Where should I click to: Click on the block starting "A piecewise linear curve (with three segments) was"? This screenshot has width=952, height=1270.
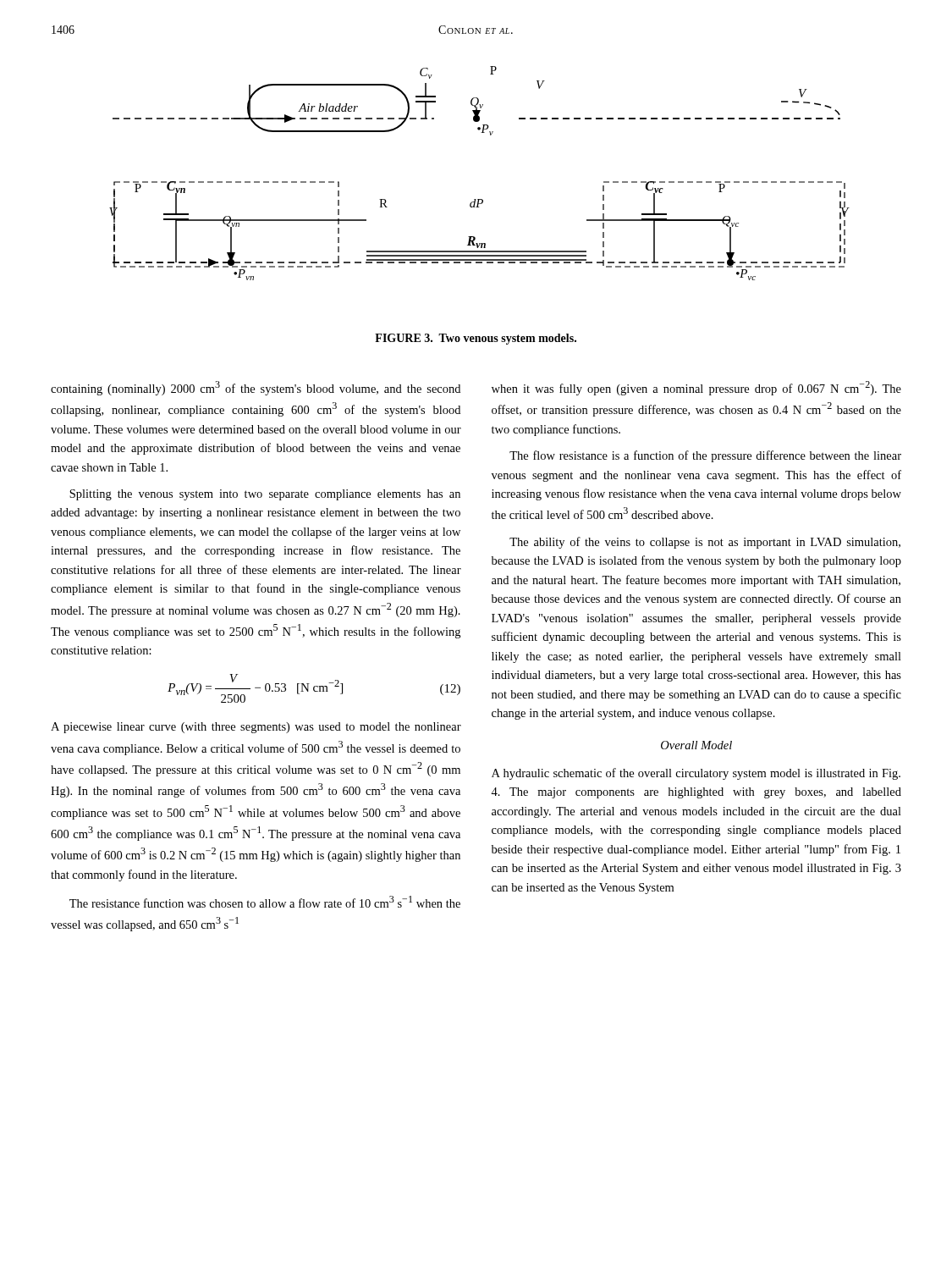point(256,826)
